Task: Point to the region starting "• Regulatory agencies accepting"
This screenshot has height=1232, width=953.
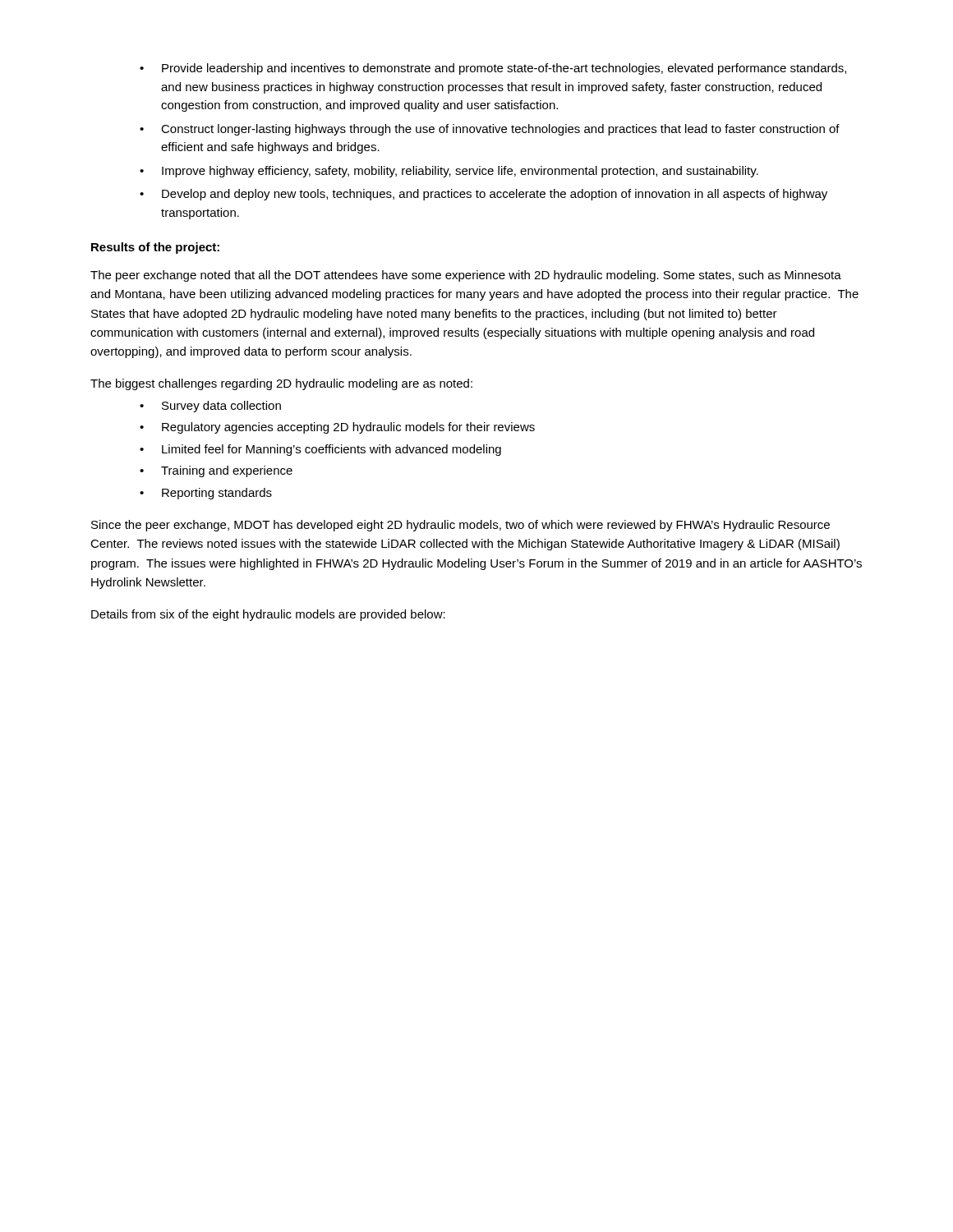Action: [501, 427]
